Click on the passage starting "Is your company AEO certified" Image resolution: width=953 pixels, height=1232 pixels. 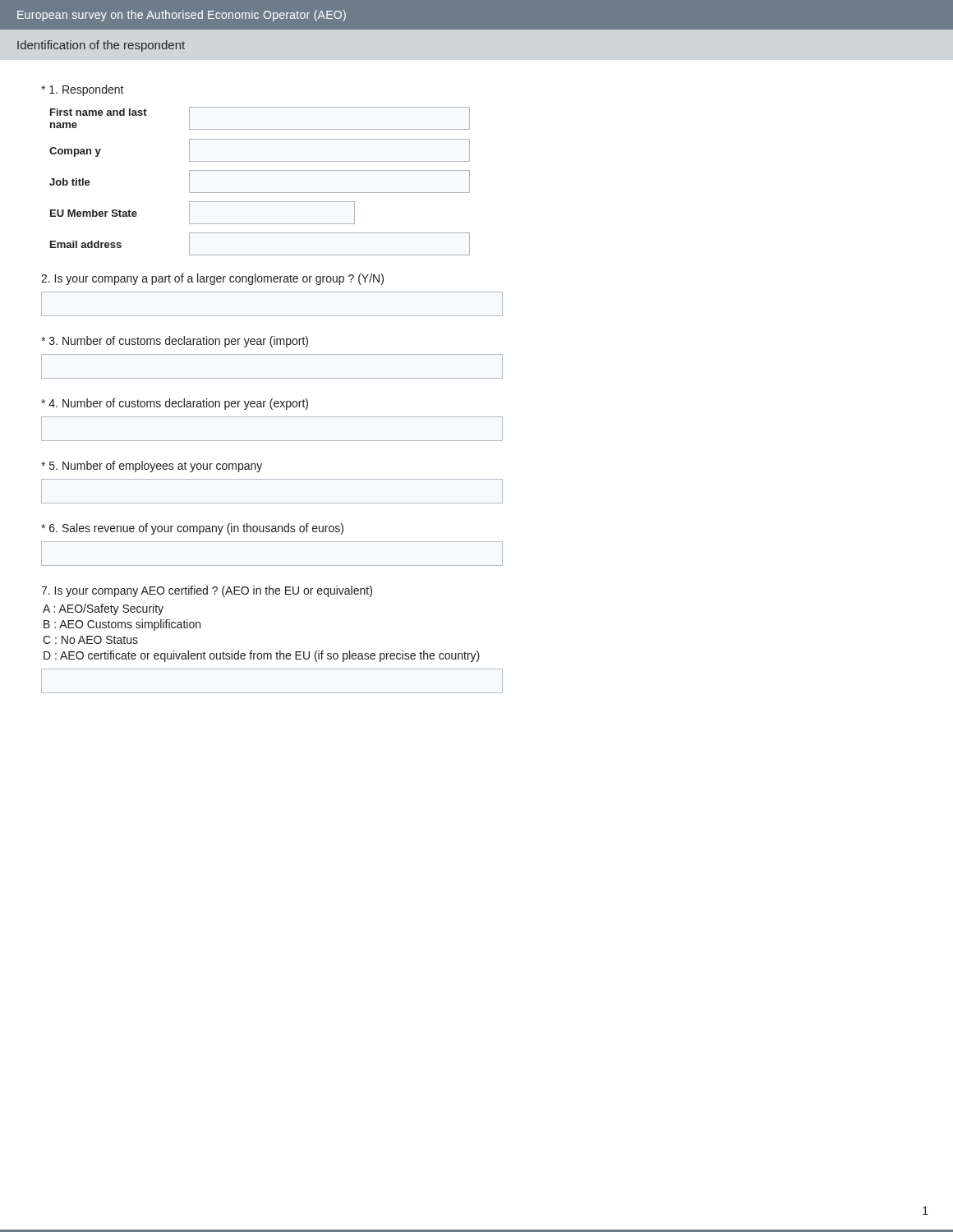point(207,591)
